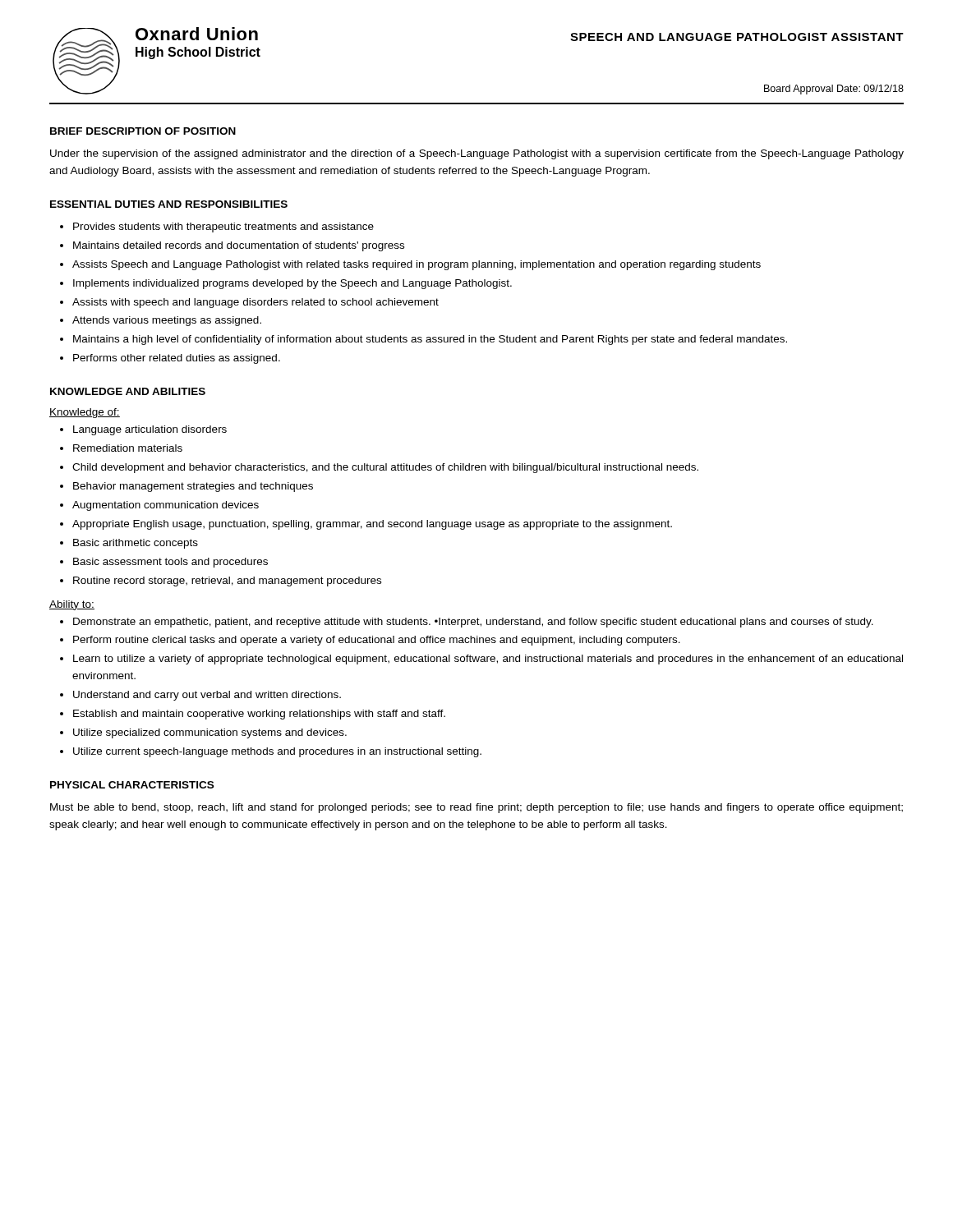Click on the text block starting "ESSENTIAL DUTIES AND RESPONSIBILITIES"
This screenshot has height=1232, width=953.
point(169,204)
